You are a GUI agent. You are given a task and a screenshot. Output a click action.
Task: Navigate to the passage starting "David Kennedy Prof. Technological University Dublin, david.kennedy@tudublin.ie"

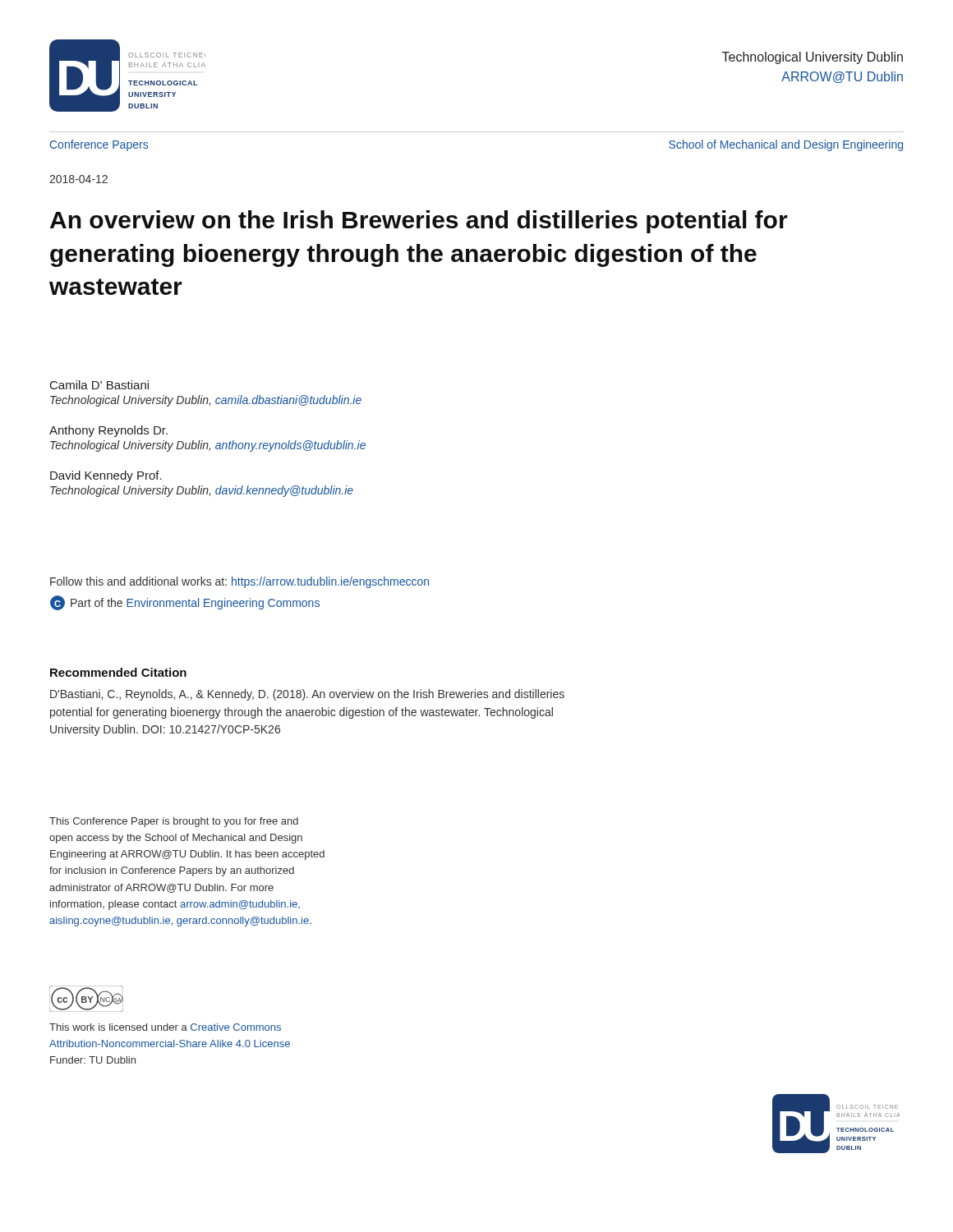point(106,476)
